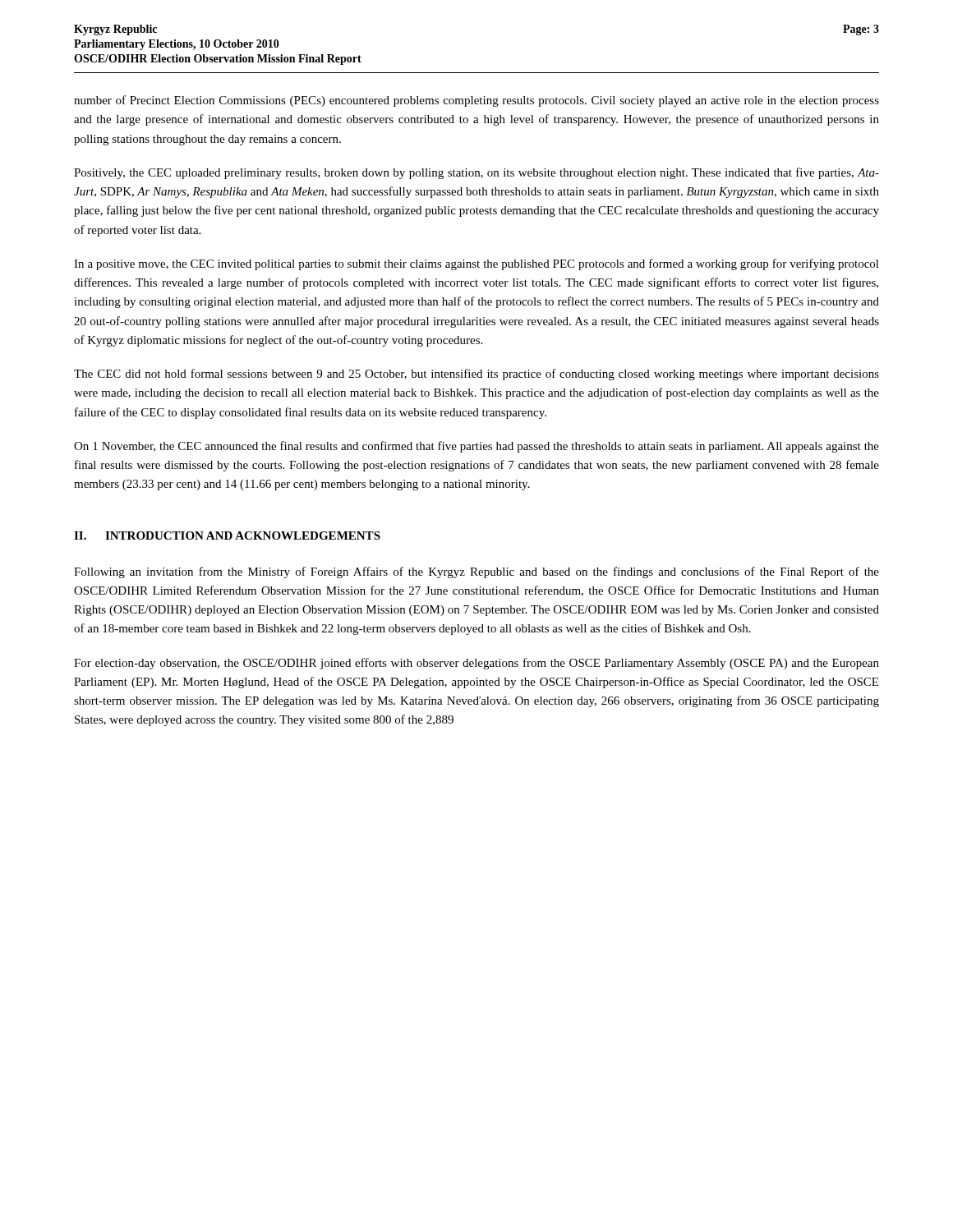Select the text block with the text "In a positive move, the"

[x=476, y=302]
